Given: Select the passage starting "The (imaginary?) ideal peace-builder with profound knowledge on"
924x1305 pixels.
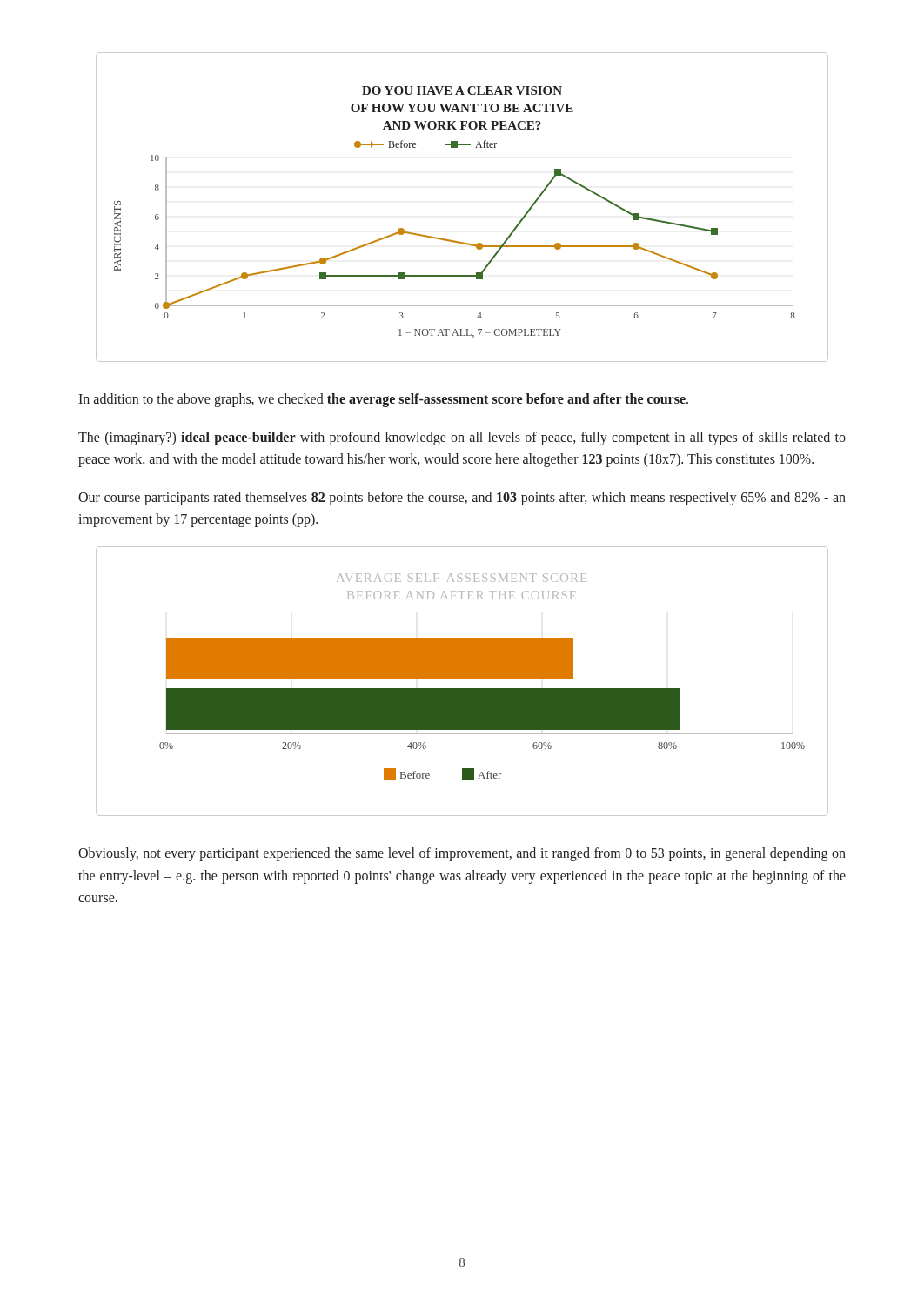Looking at the screenshot, I should click(462, 448).
